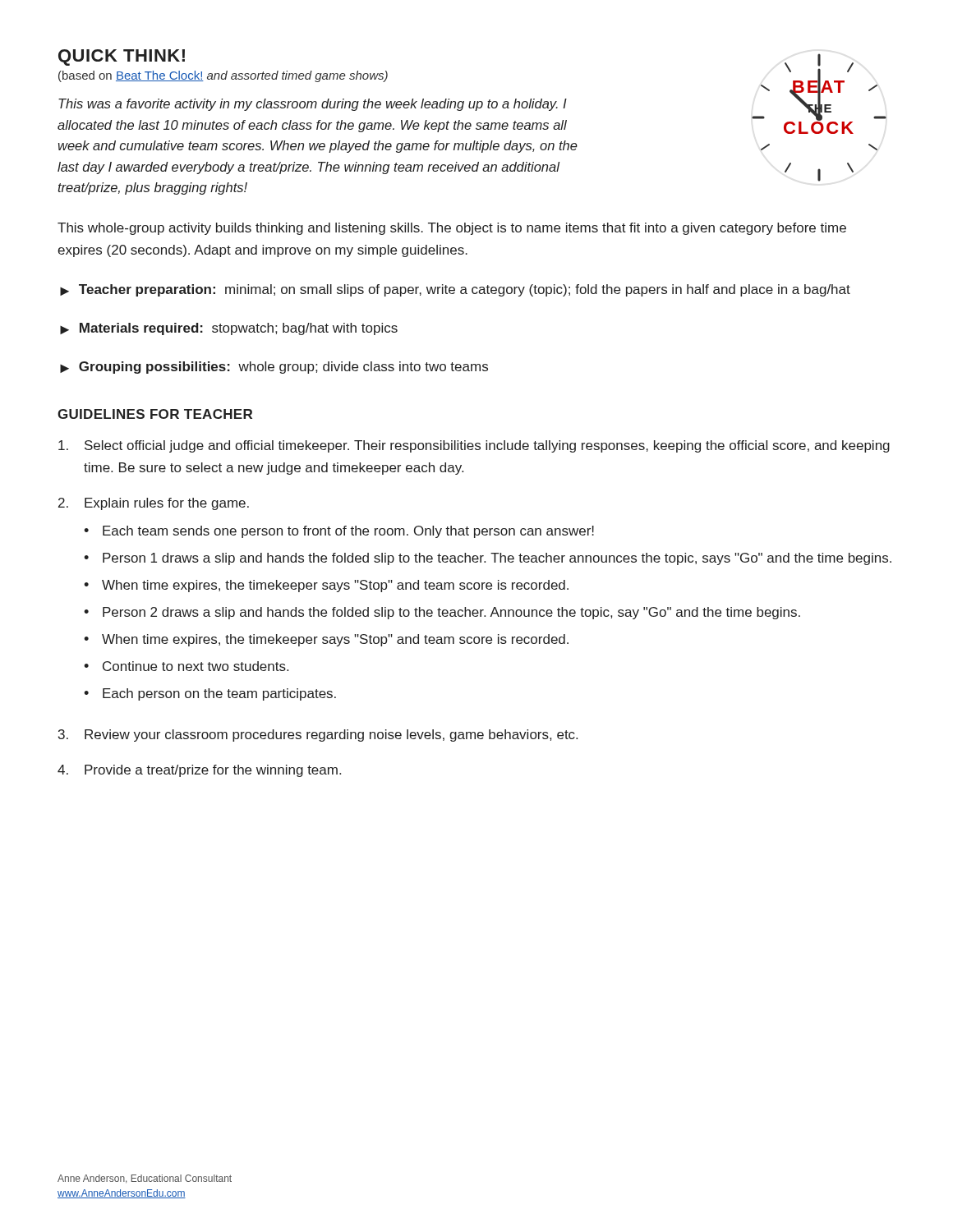Select a illustration
The width and height of the screenshot is (953, 1232).
[807, 119]
